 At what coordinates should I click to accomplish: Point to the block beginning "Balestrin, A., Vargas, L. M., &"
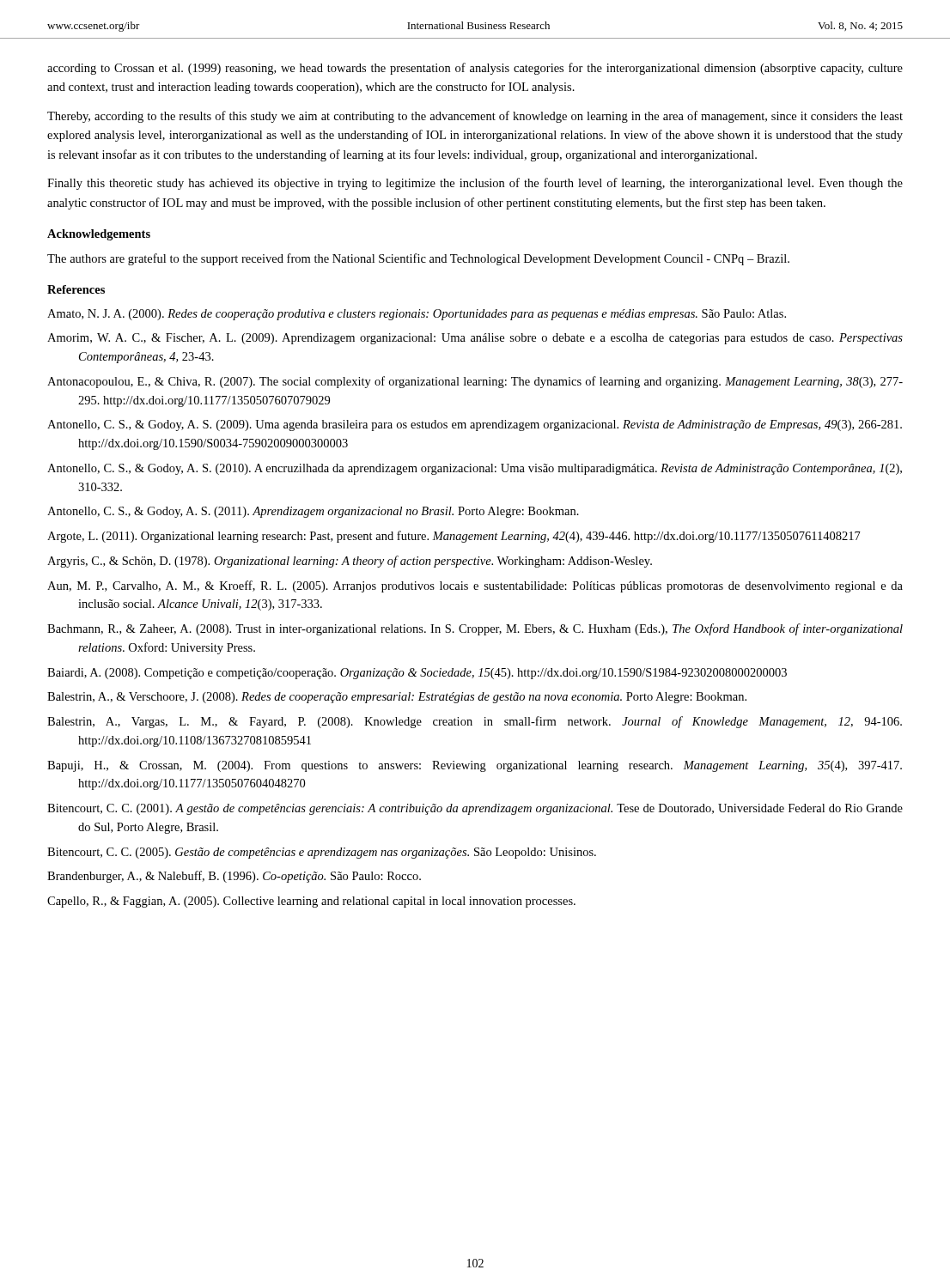[x=475, y=731]
